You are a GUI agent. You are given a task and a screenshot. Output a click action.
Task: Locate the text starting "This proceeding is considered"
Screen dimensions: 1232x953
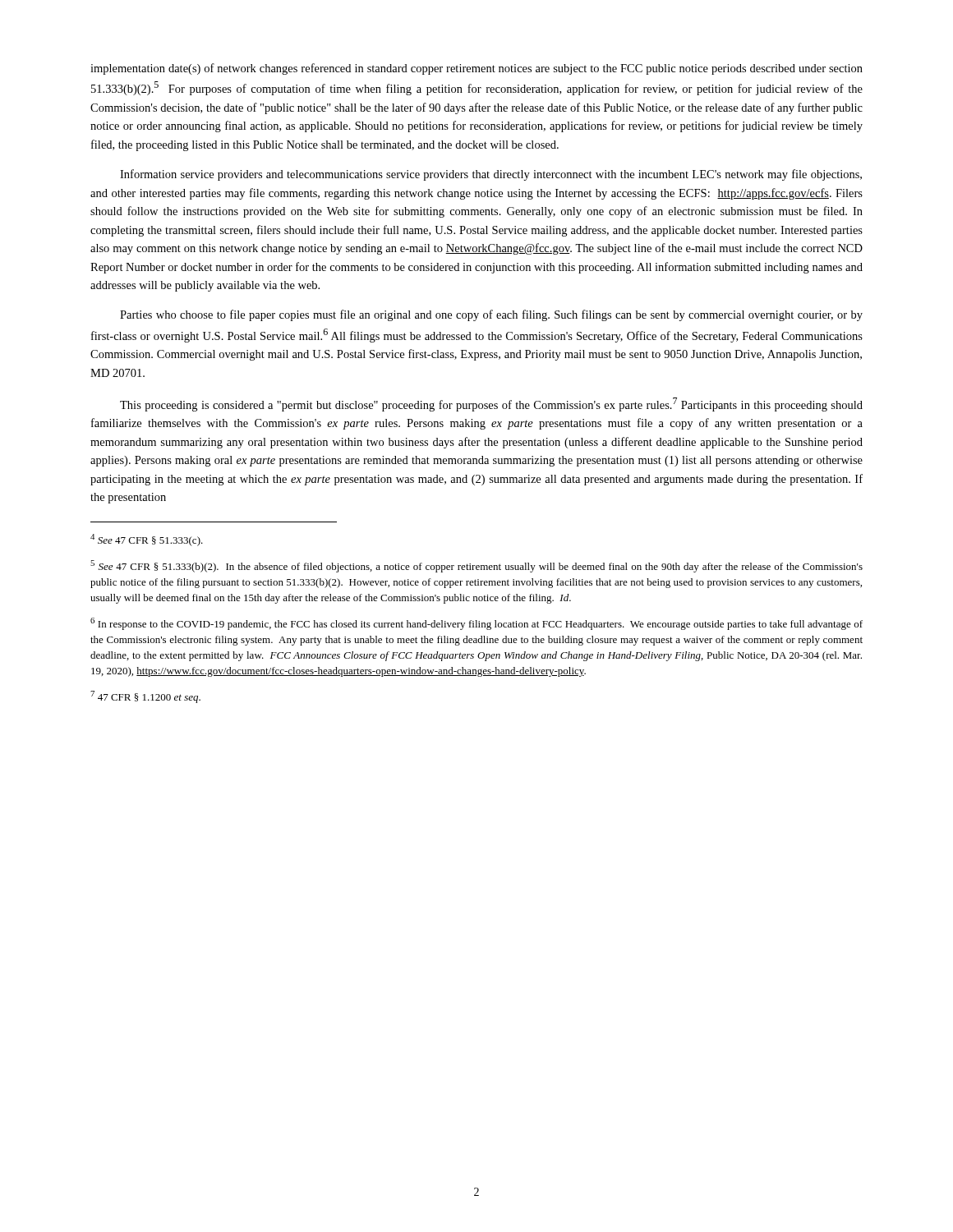[x=476, y=450]
